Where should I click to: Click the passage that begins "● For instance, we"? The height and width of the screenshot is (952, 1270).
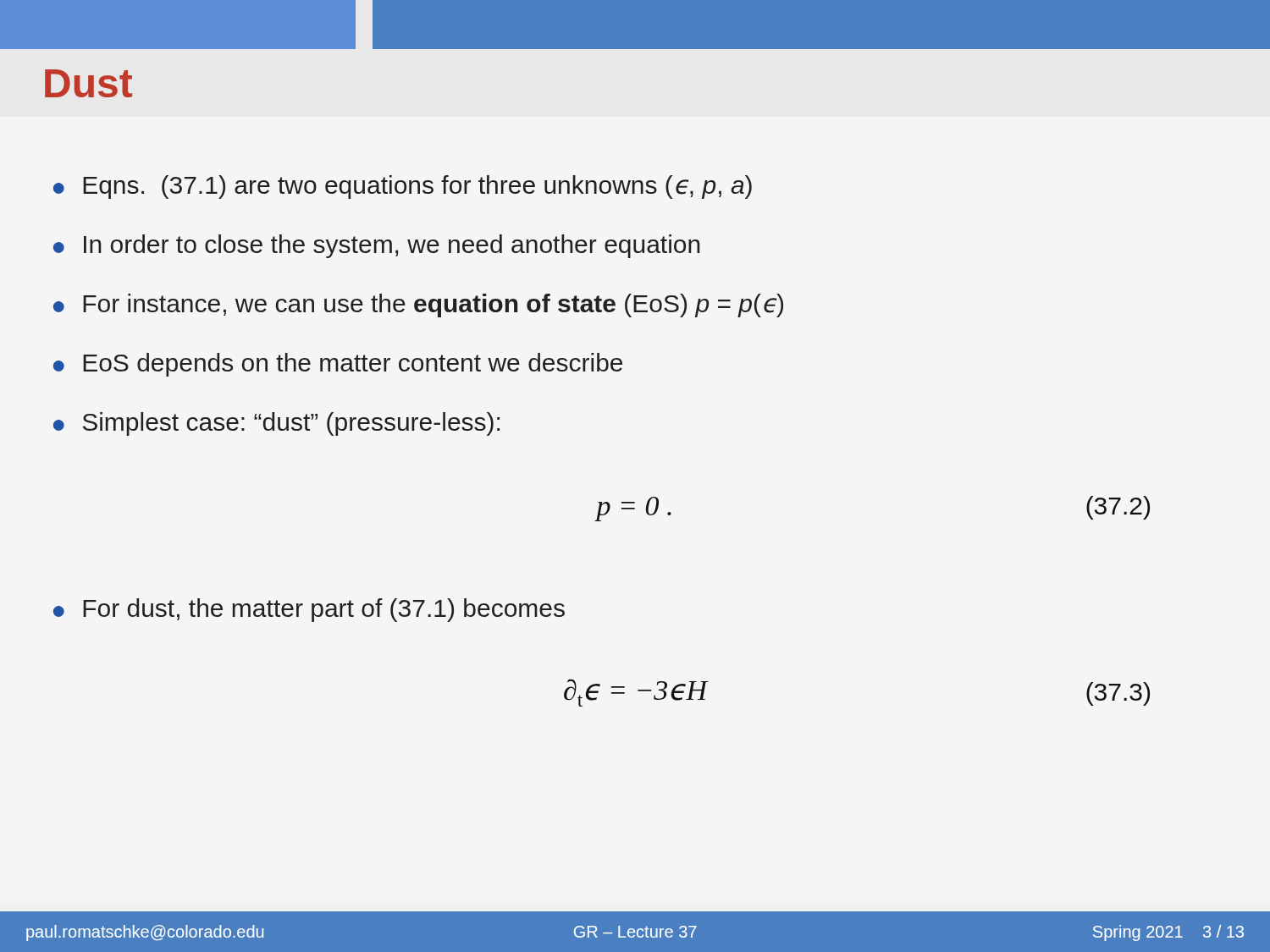click(x=418, y=305)
